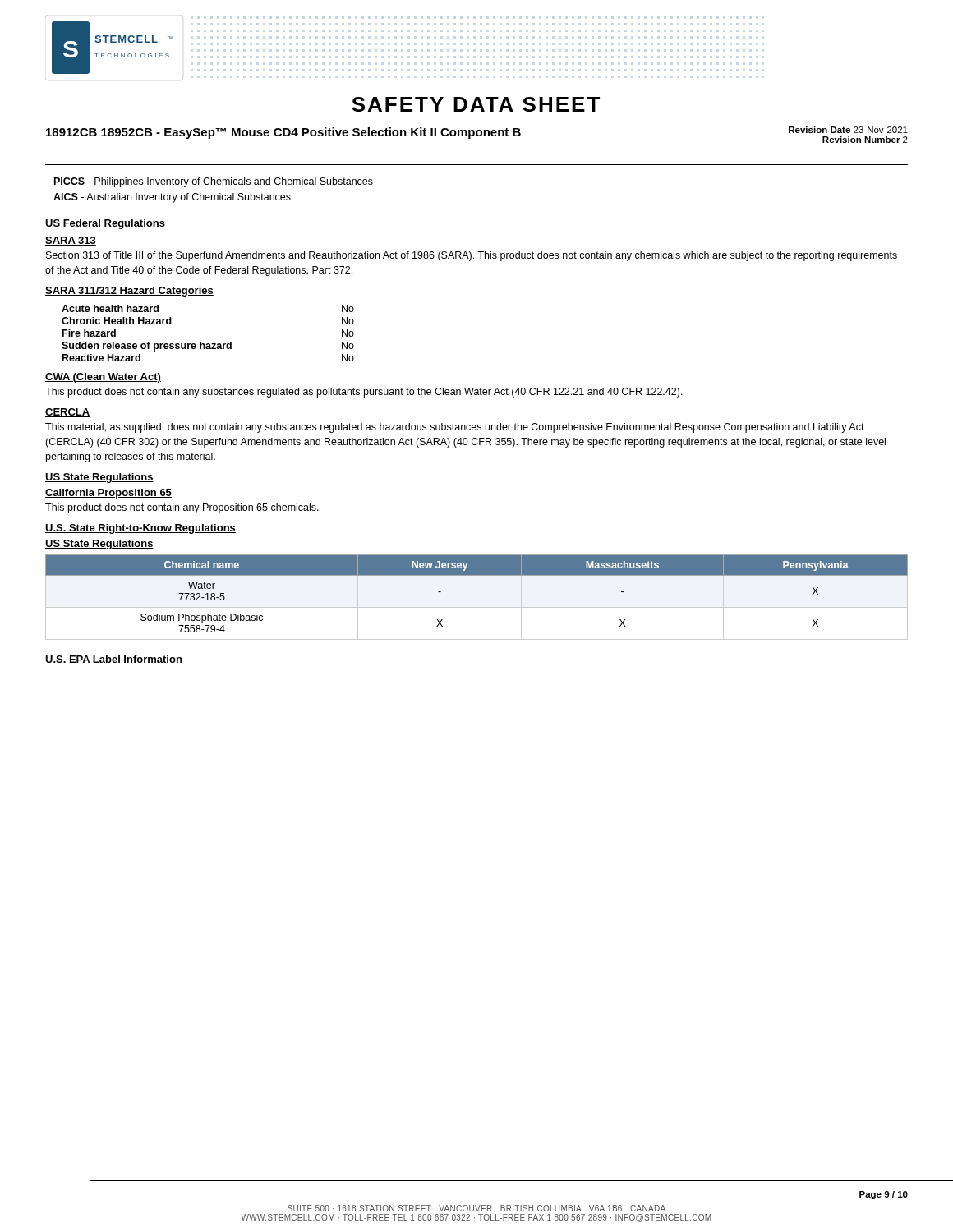The image size is (953, 1232).
Task: Locate the region starting "This material, as supplied, does"
Action: pyautogui.click(x=476, y=442)
